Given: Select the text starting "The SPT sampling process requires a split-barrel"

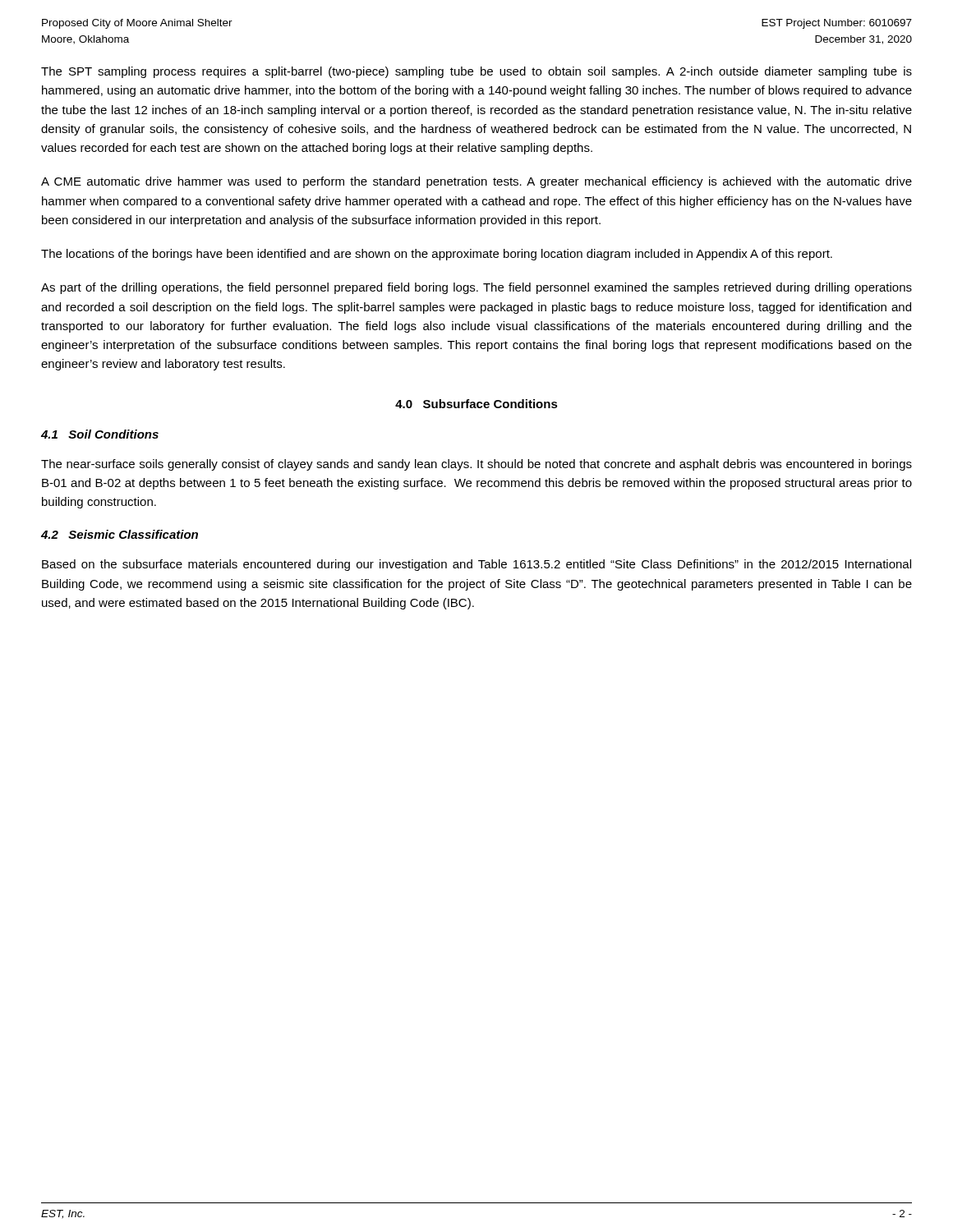Looking at the screenshot, I should click(x=476, y=109).
